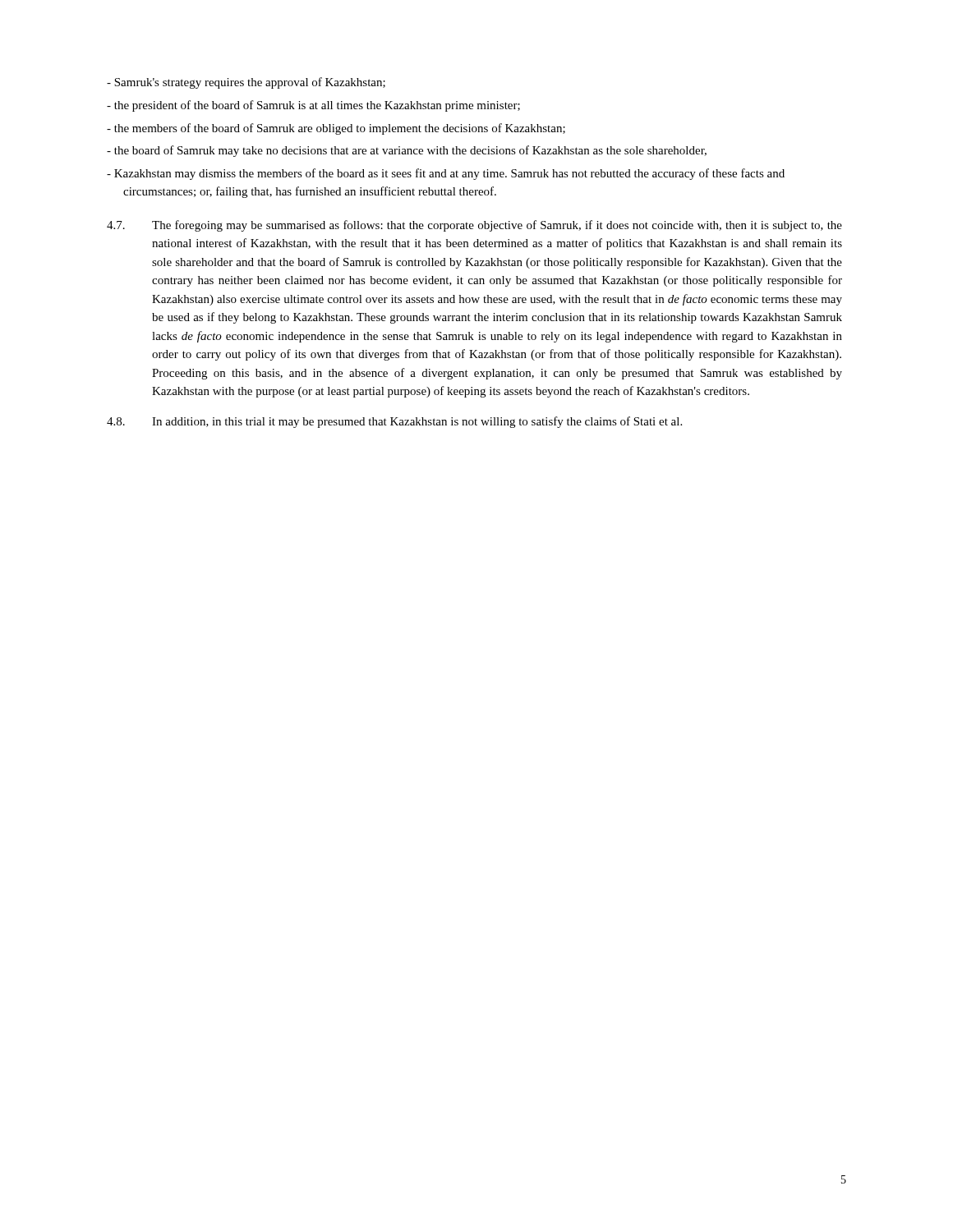Point to the element starting "Samruk's strategy requires the approval"
Image resolution: width=953 pixels, height=1232 pixels.
[x=246, y=82]
